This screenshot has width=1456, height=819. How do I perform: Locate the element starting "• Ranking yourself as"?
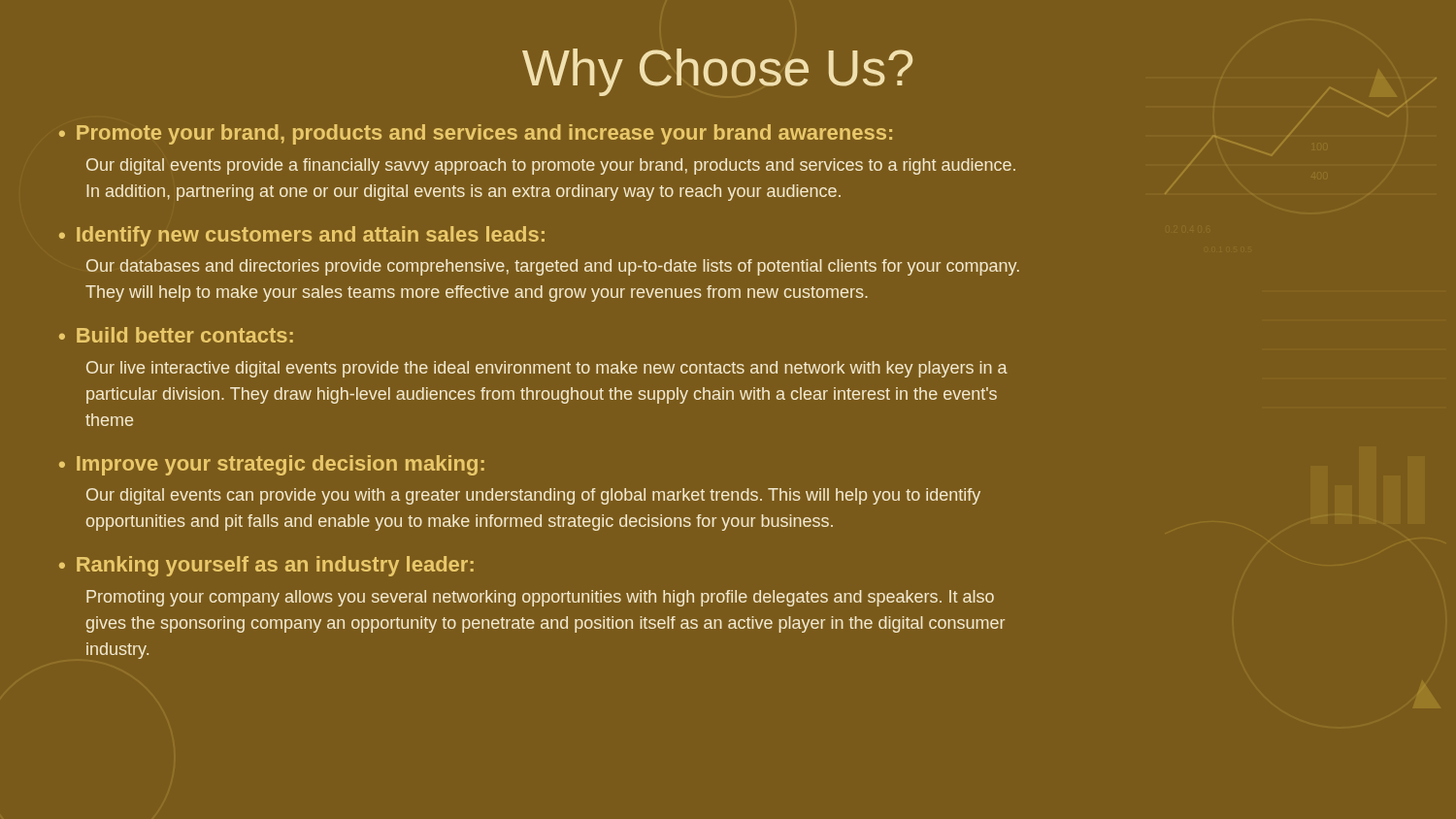[718, 608]
